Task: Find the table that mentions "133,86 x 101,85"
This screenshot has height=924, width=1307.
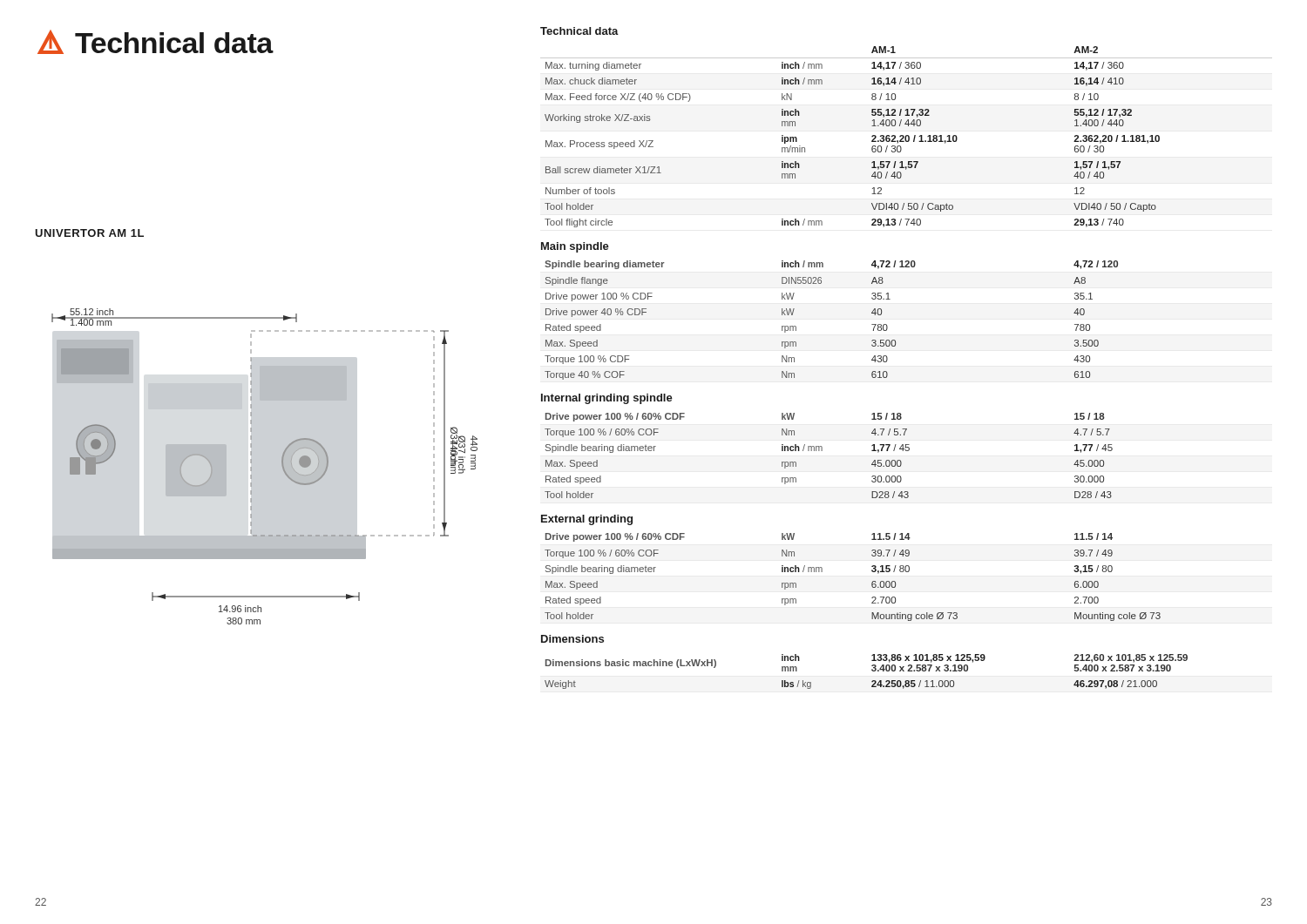Action: click(906, 671)
